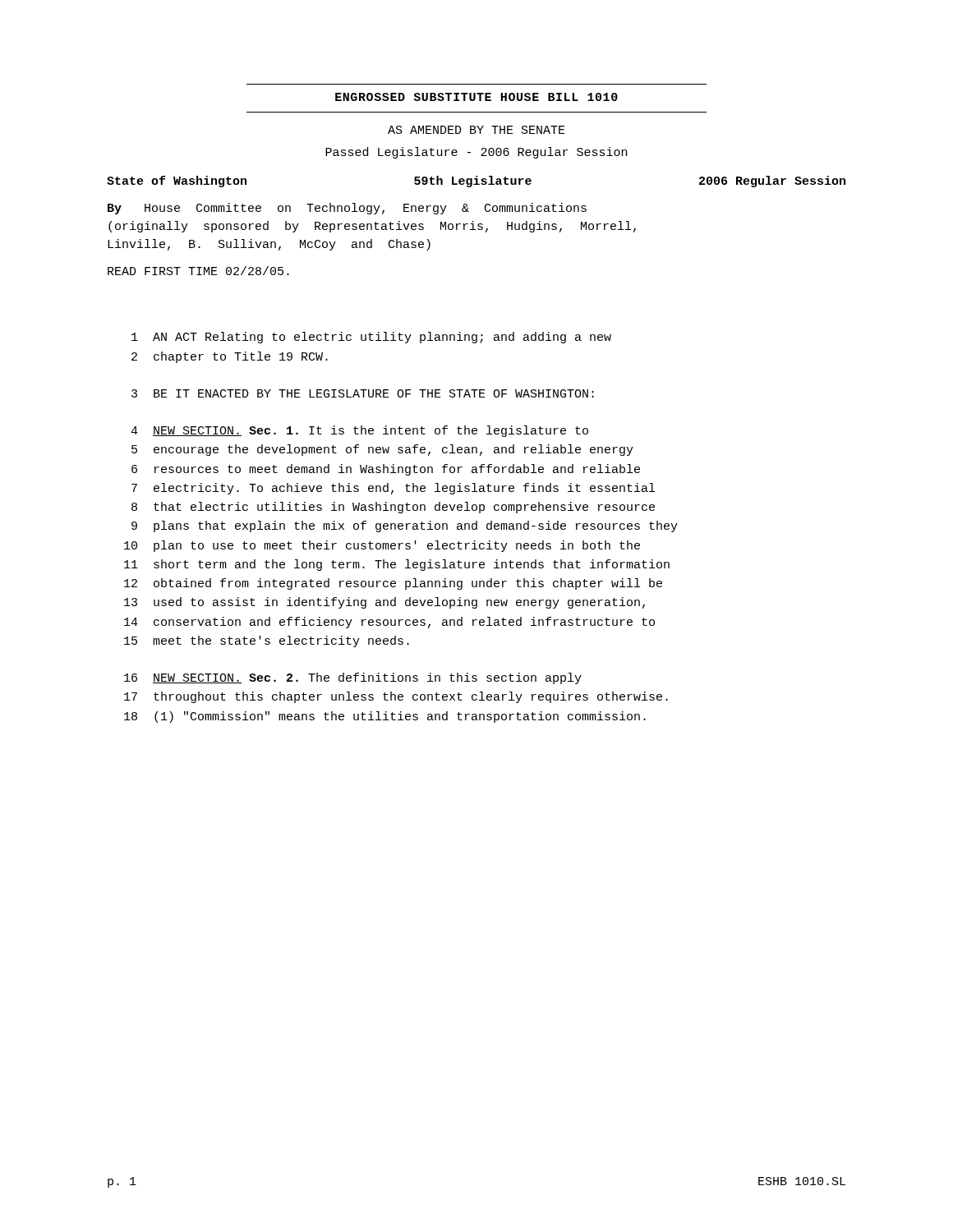Select the text block that reads "16 NEW SECTION. Sec."

(476, 698)
